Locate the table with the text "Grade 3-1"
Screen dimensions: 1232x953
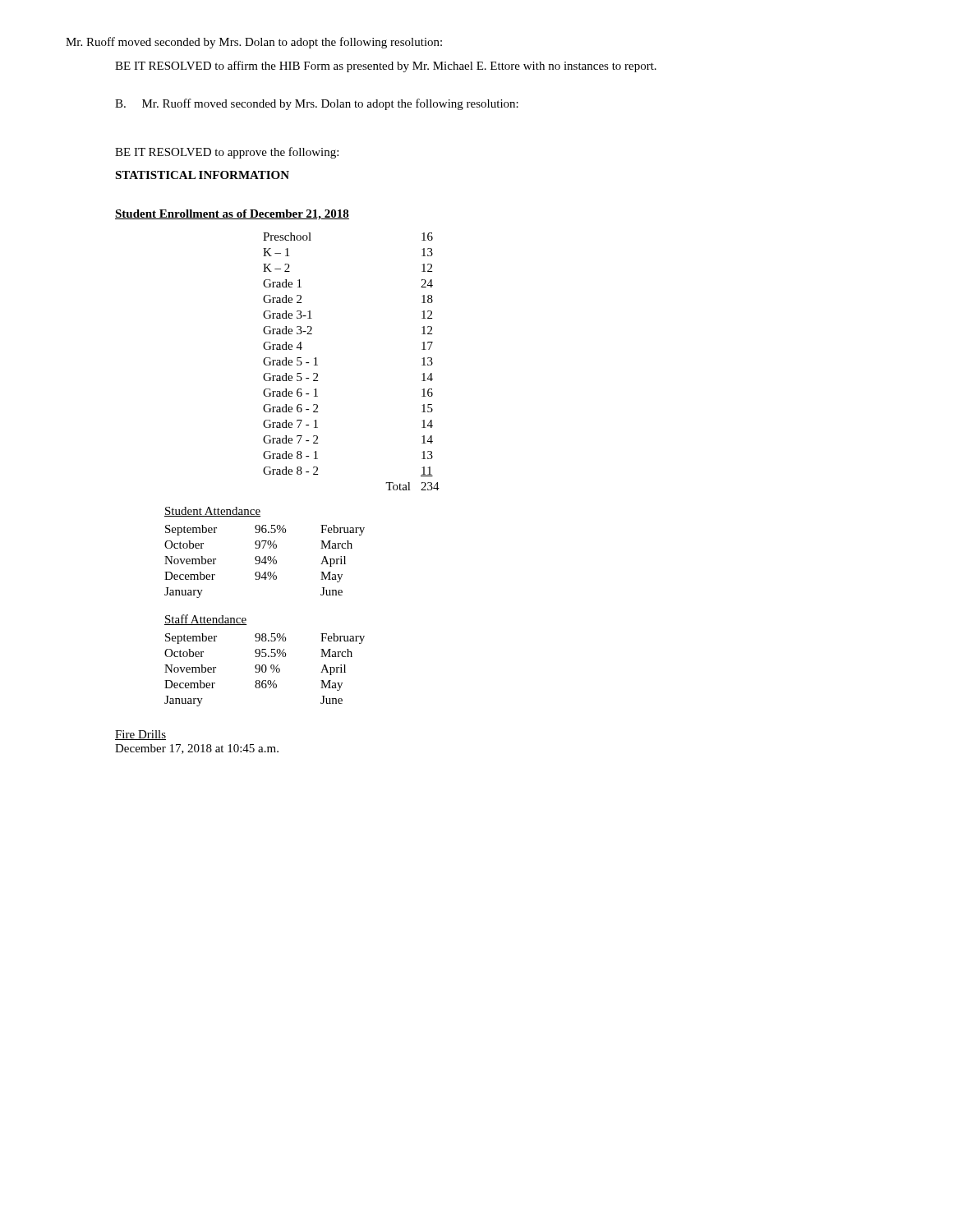pos(526,362)
